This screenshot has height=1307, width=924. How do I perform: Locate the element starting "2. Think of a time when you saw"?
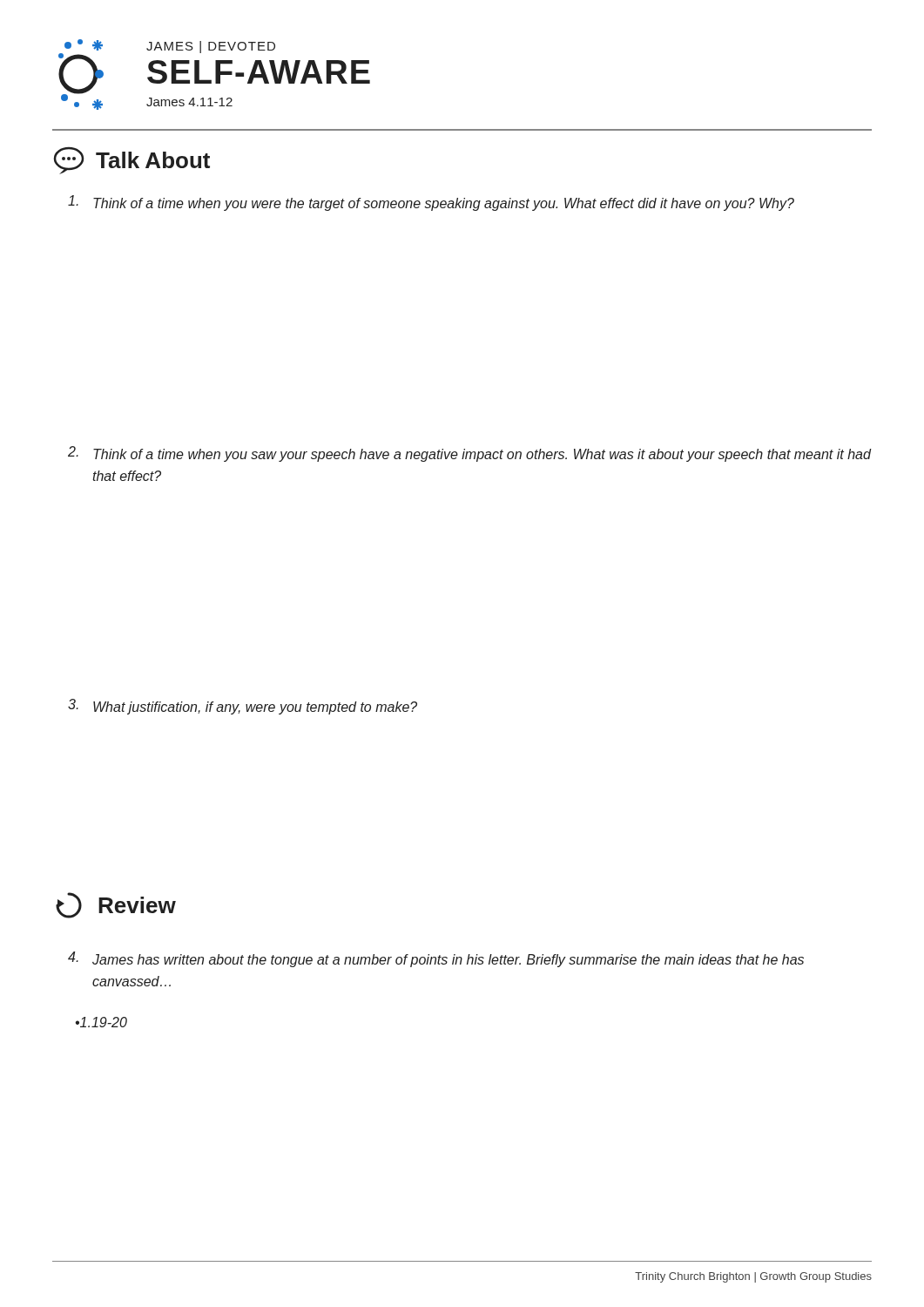click(470, 466)
